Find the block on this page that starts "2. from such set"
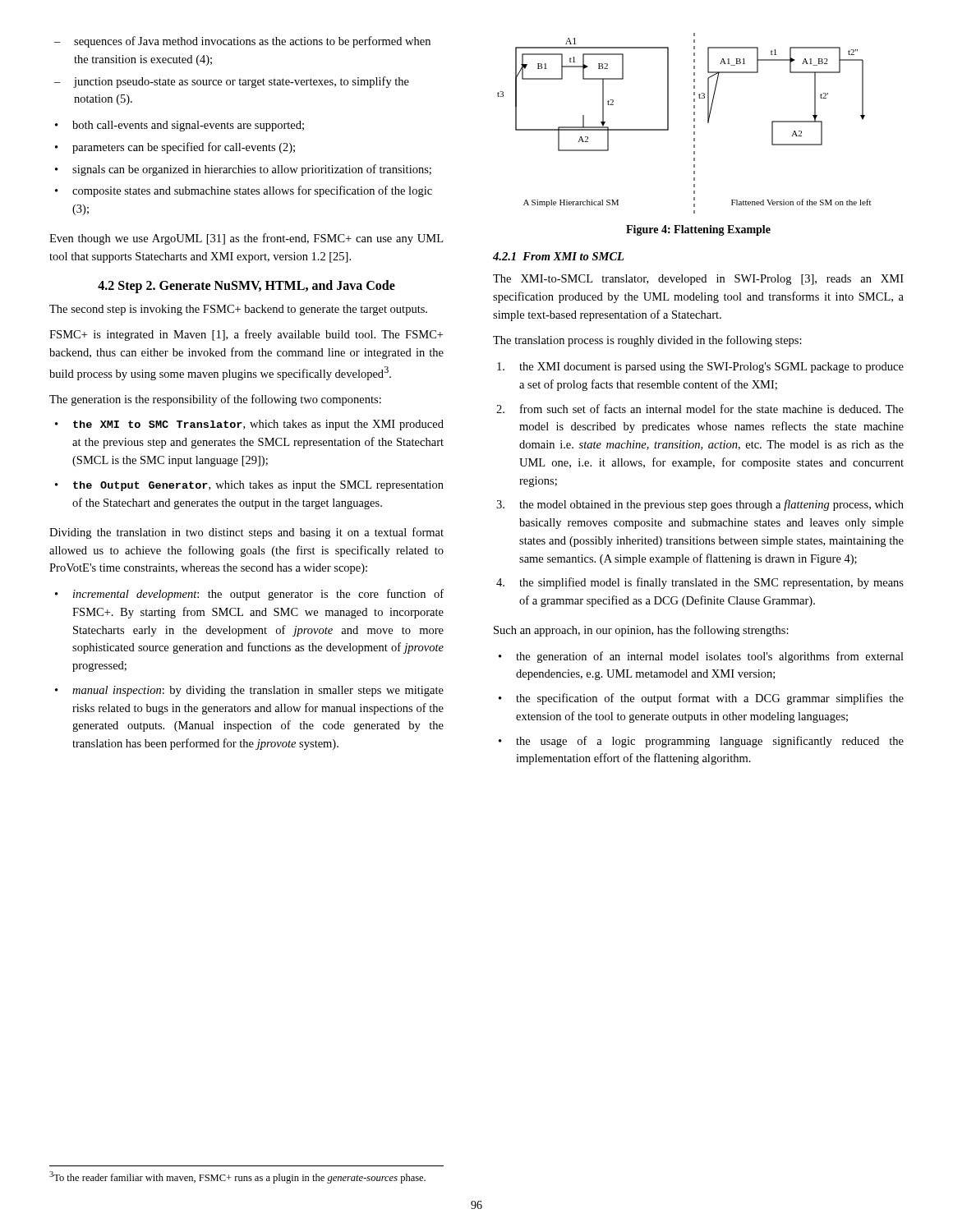Viewport: 953px width, 1232px height. pyautogui.click(x=700, y=444)
